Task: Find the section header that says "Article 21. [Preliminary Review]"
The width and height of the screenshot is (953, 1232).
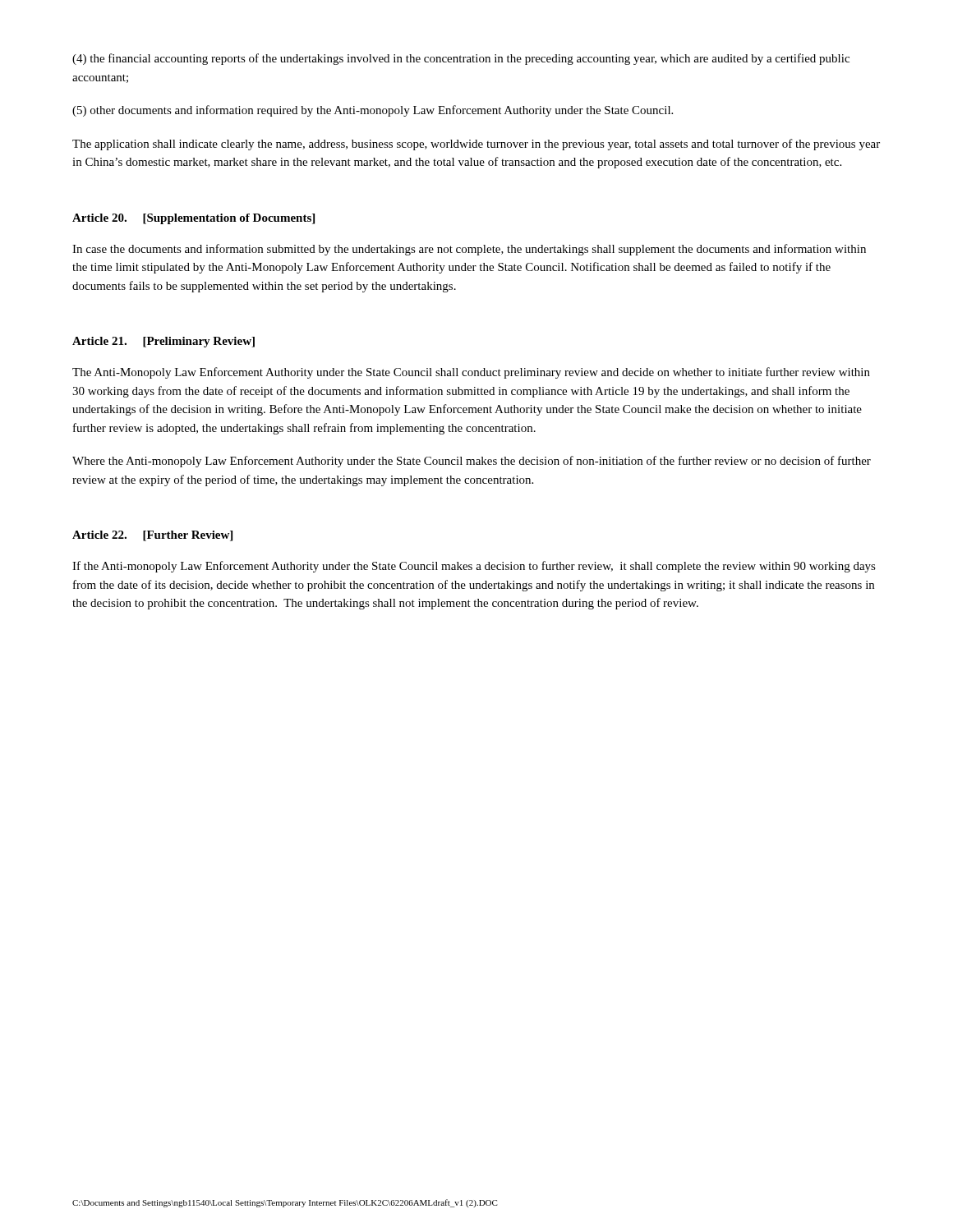Action: [164, 341]
